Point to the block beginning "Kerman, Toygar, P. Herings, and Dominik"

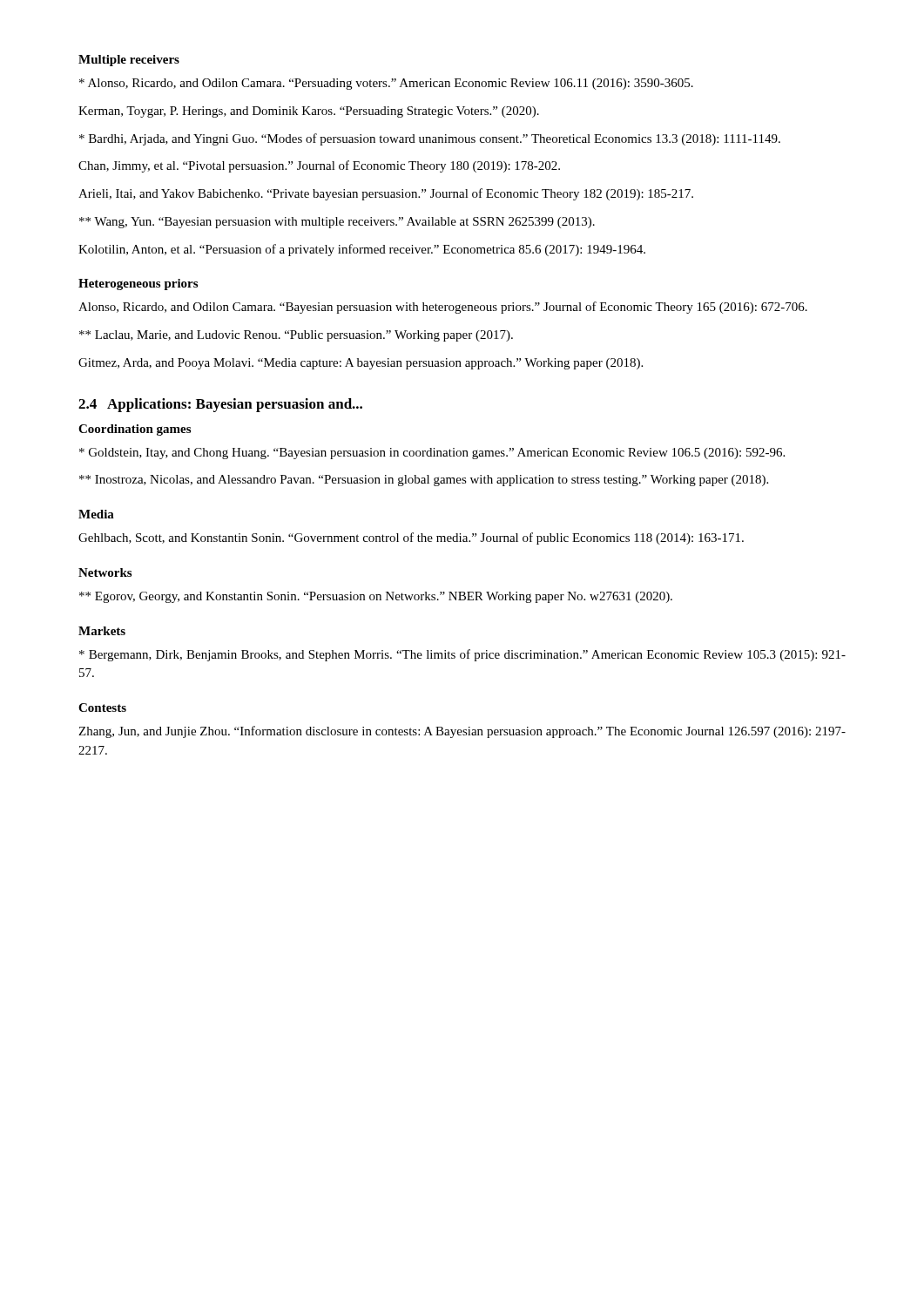[x=309, y=110]
